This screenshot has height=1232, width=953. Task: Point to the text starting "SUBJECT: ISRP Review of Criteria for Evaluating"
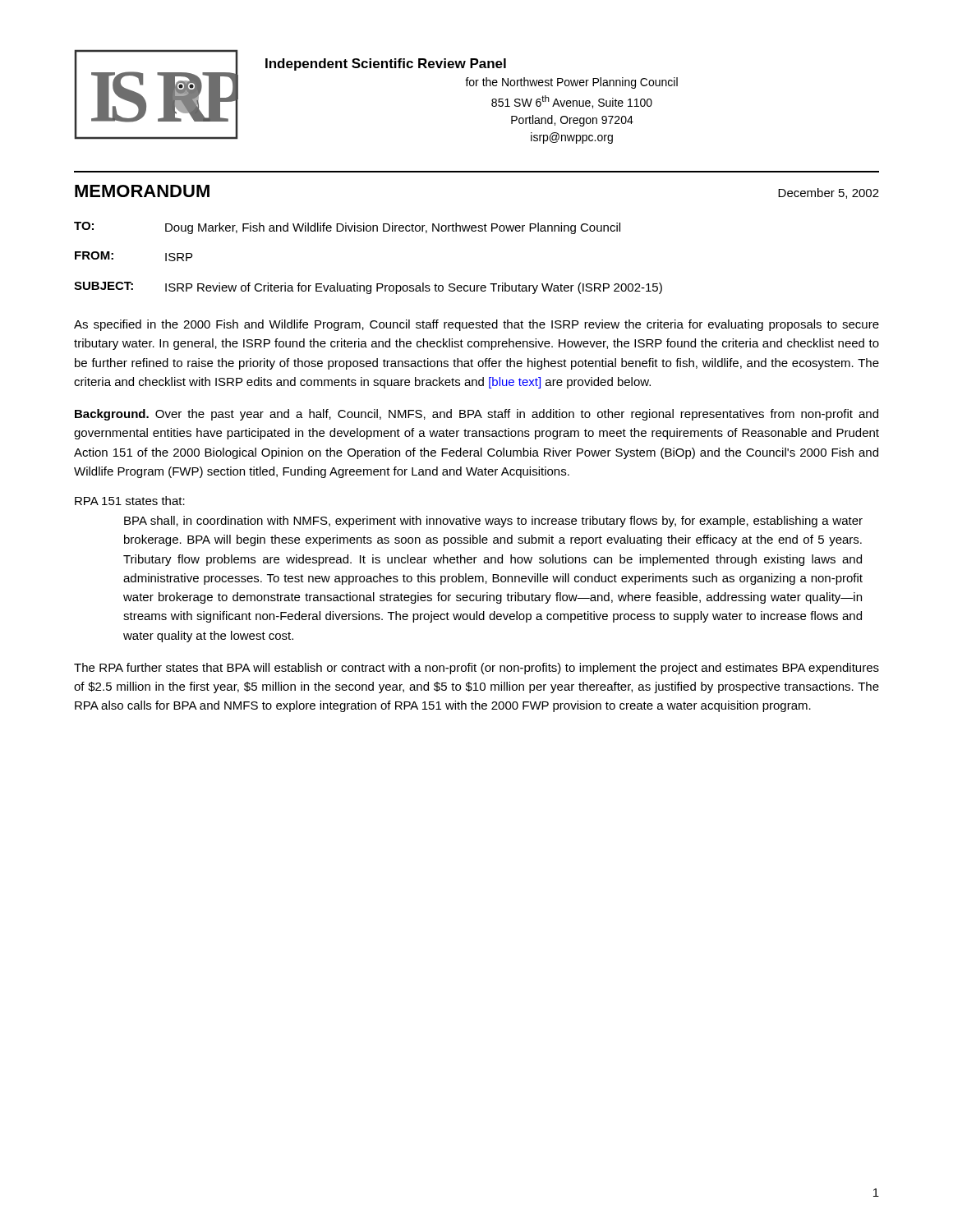pyautogui.click(x=476, y=287)
